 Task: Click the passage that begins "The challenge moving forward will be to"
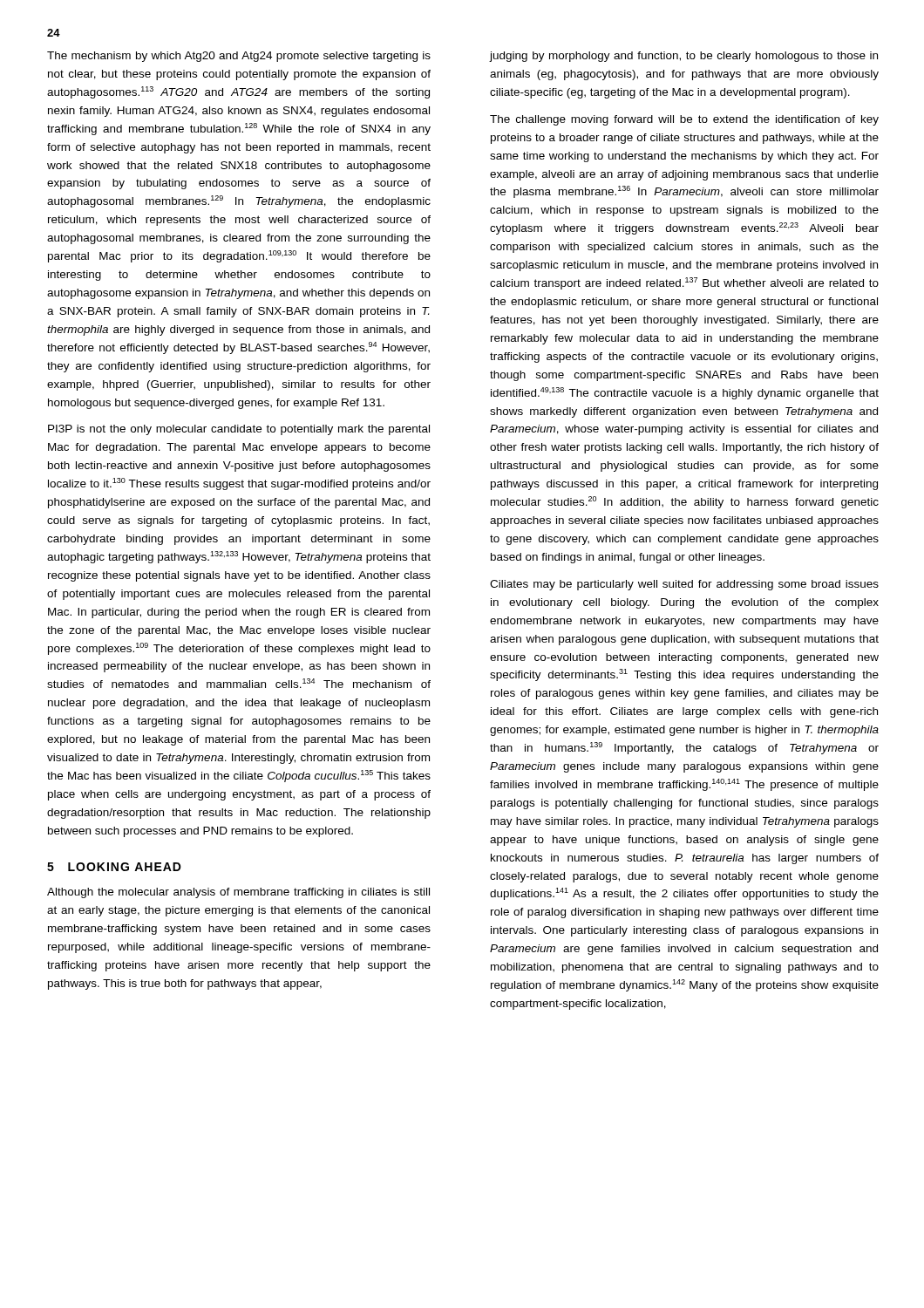pyautogui.click(x=684, y=339)
